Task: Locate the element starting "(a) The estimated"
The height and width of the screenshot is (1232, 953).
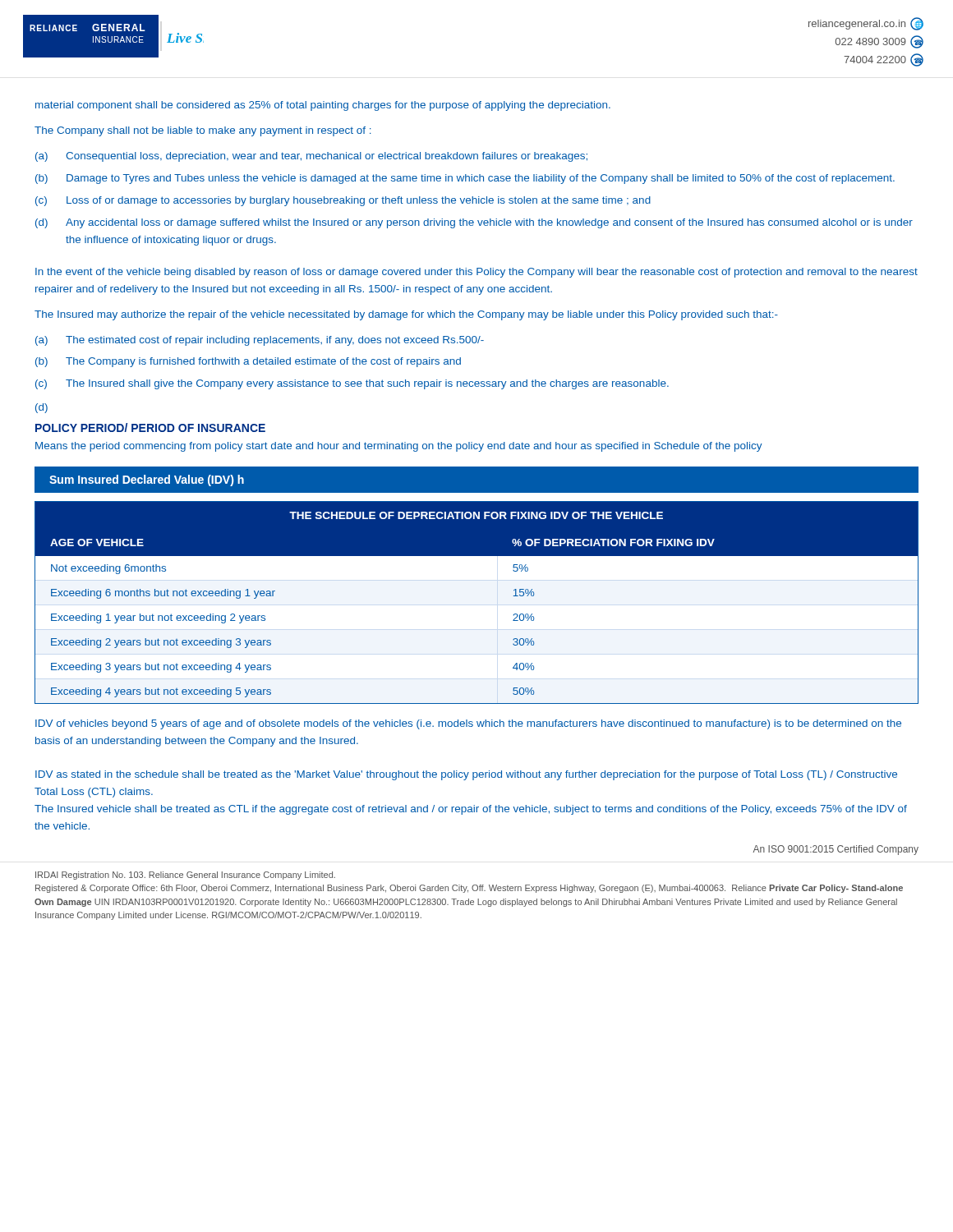Action: tap(476, 340)
